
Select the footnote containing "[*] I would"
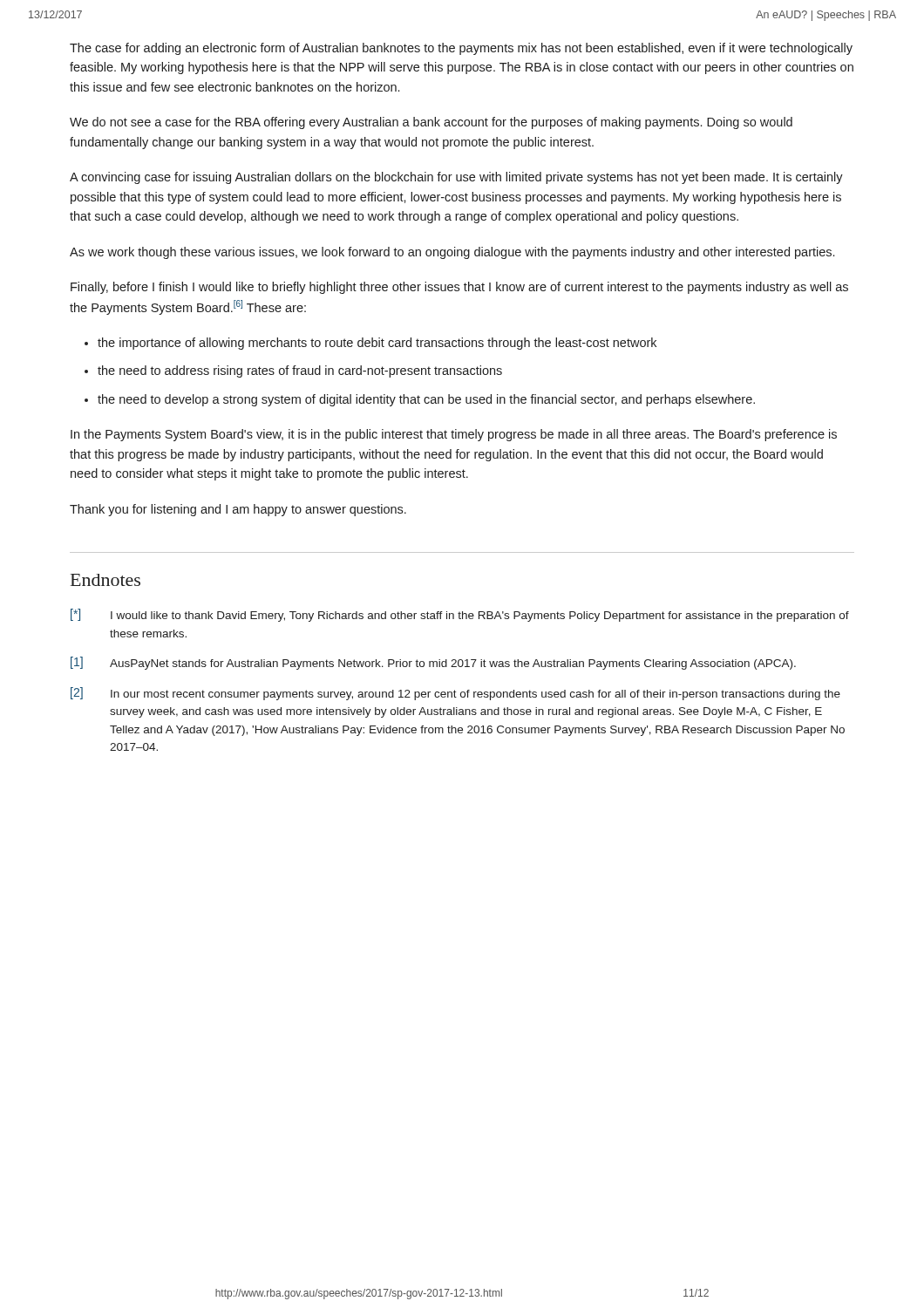[x=462, y=625]
